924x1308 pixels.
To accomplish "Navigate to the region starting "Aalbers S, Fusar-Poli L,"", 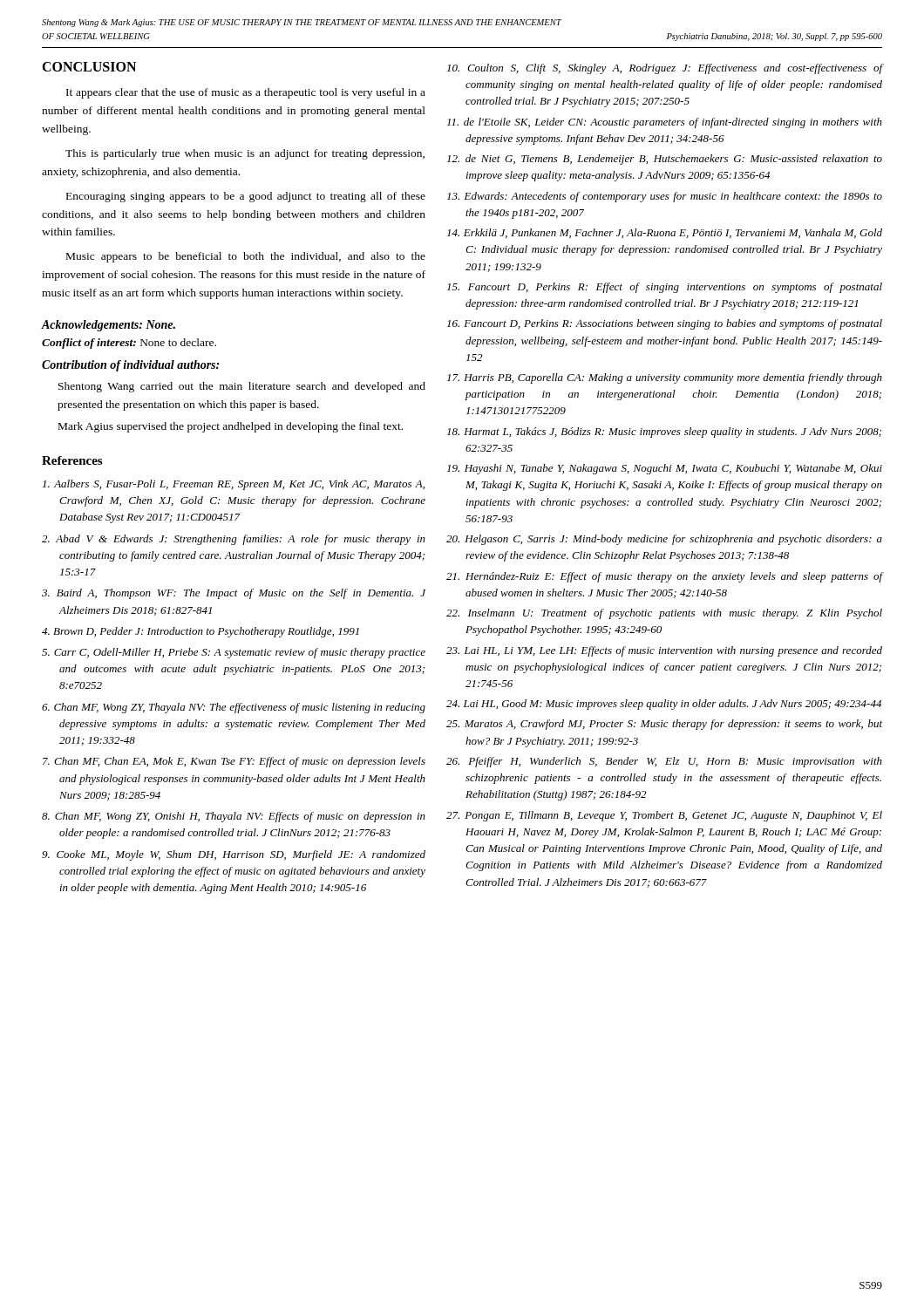I will (234, 686).
